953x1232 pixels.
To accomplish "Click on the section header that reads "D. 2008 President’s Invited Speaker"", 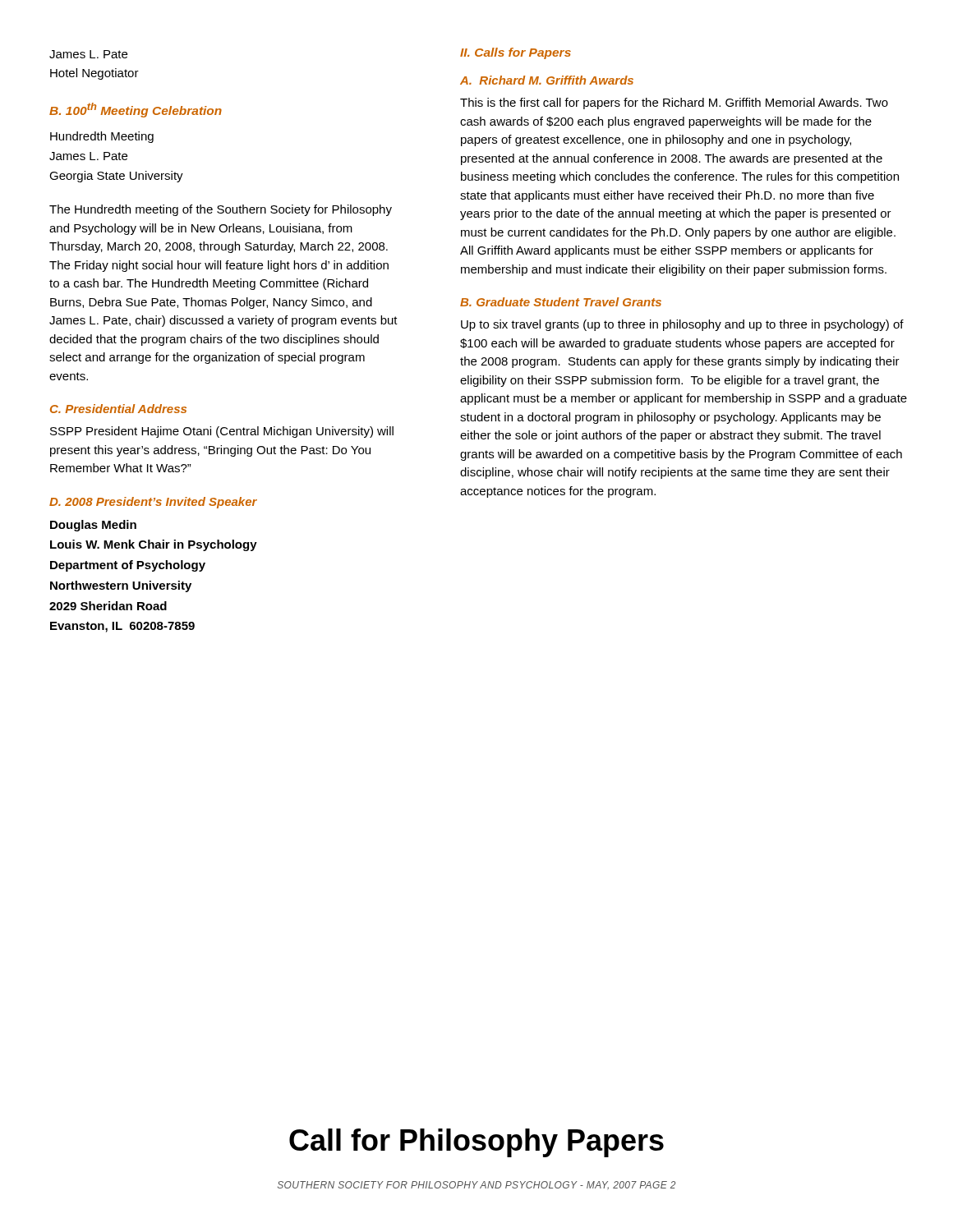I will click(153, 501).
